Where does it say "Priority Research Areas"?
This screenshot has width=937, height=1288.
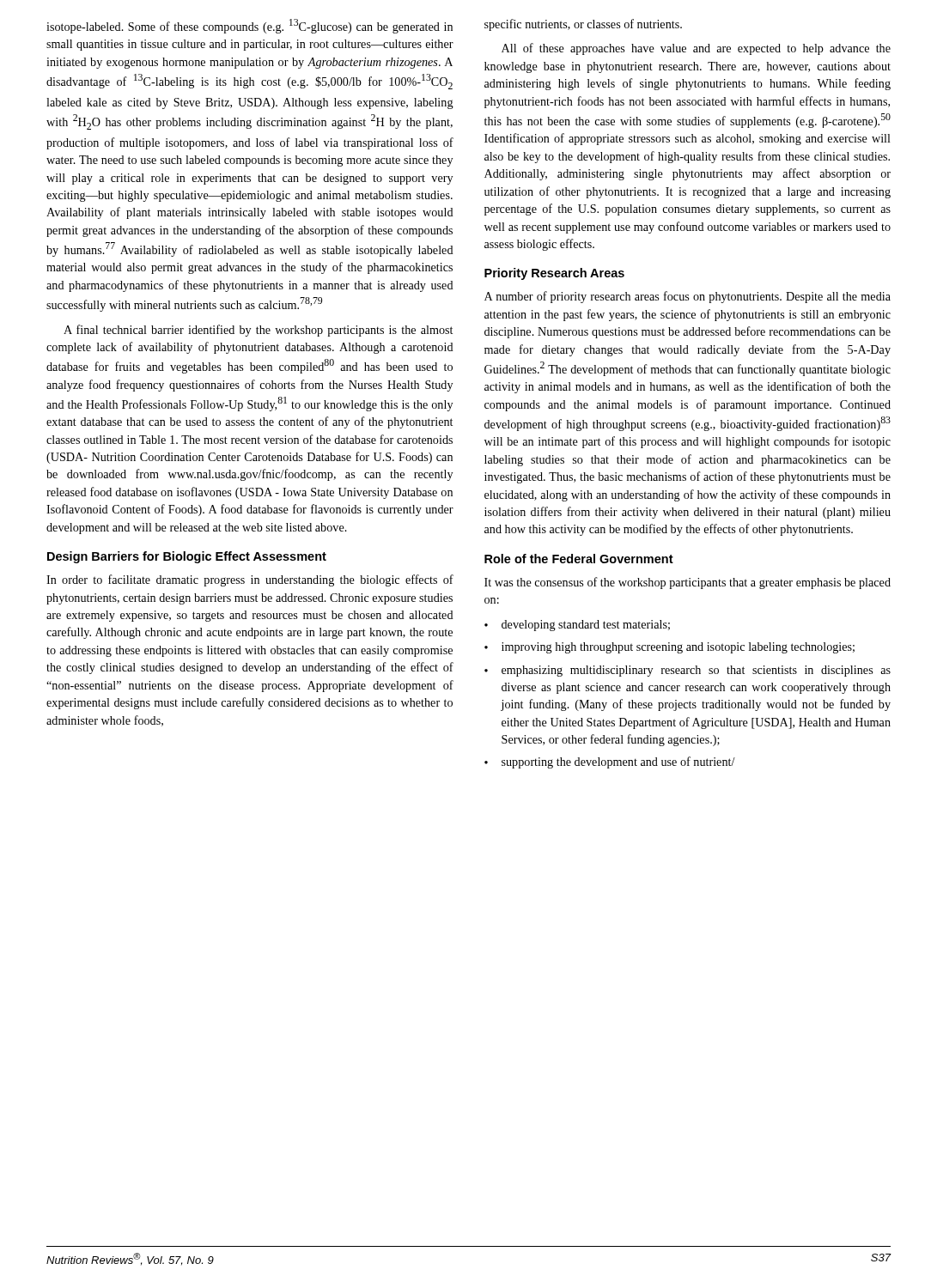click(554, 274)
